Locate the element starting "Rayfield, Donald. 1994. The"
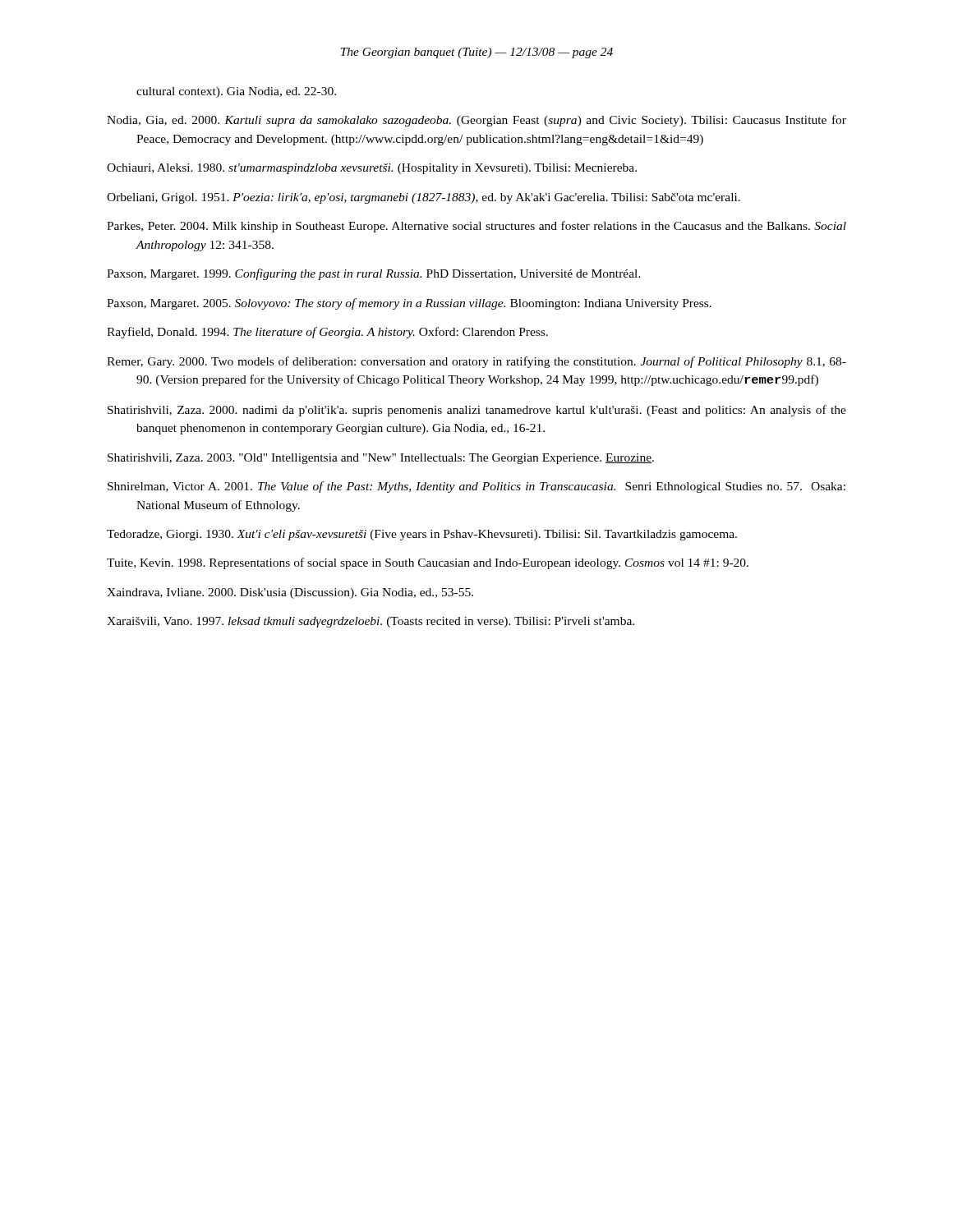 476,332
